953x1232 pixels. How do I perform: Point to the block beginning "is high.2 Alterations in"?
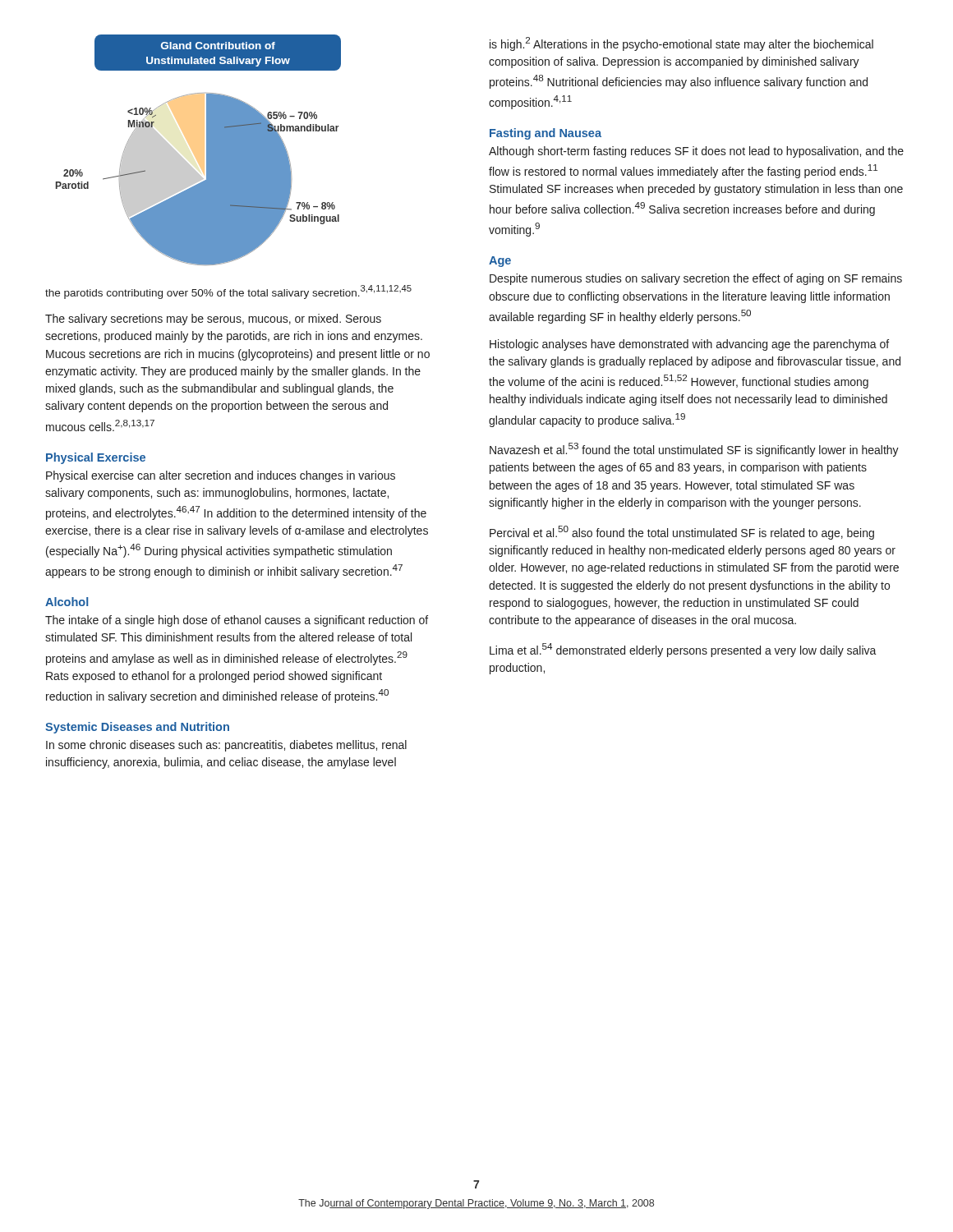[x=681, y=72]
